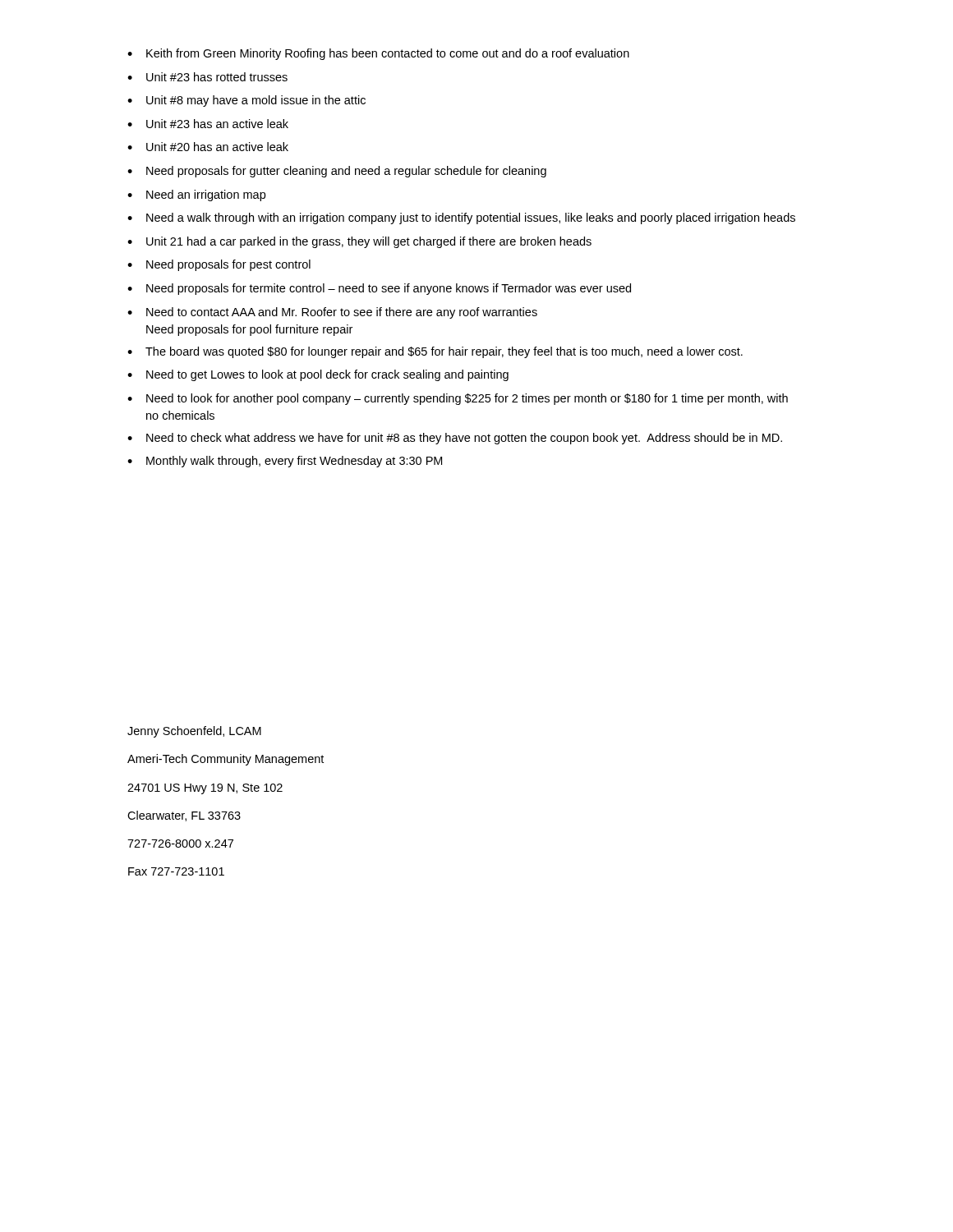
Task: Locate the block of text that opens with "• Need to look for"
Action: 464,407
